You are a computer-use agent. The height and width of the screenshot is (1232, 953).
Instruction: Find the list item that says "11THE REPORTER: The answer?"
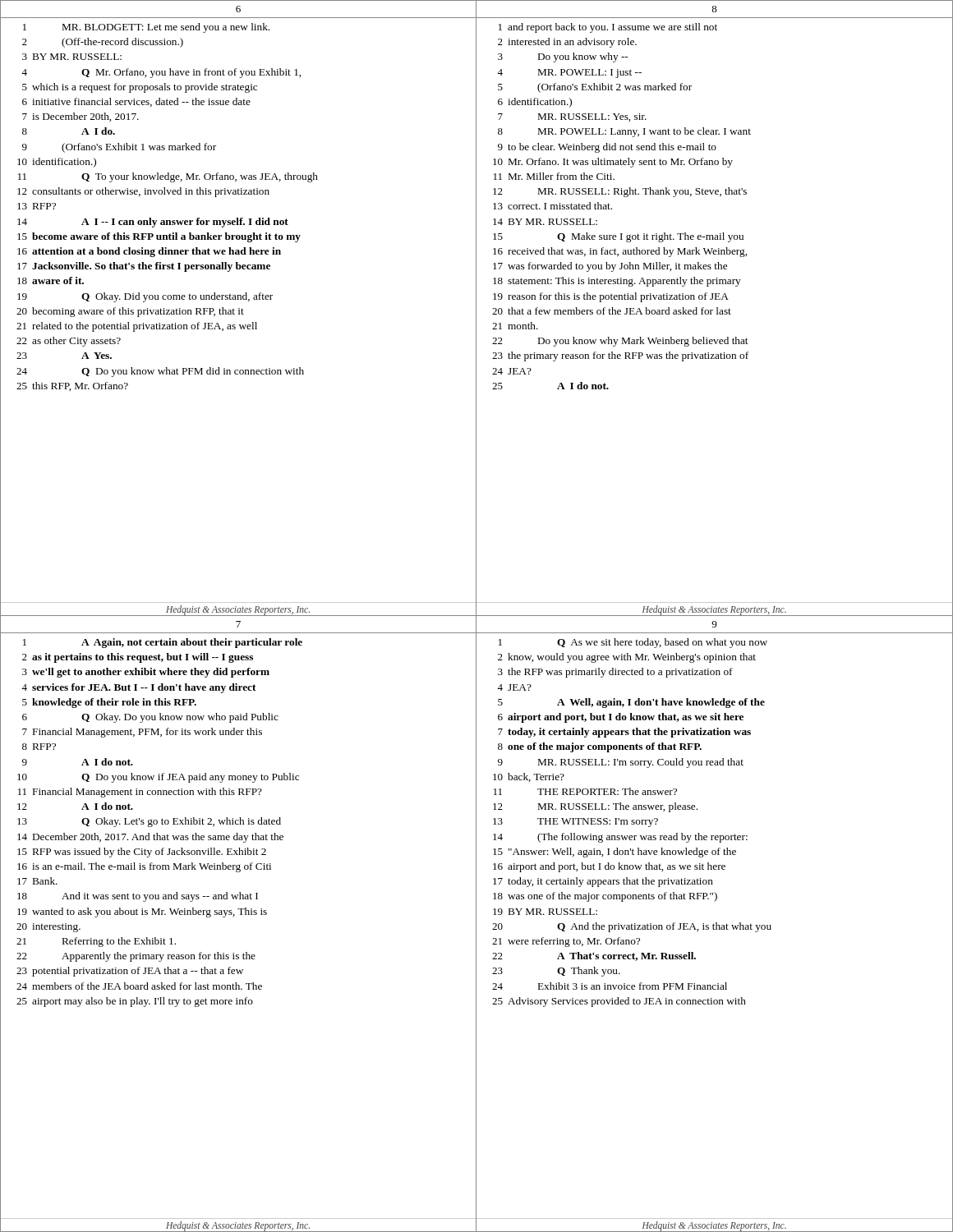pos(585,791)
